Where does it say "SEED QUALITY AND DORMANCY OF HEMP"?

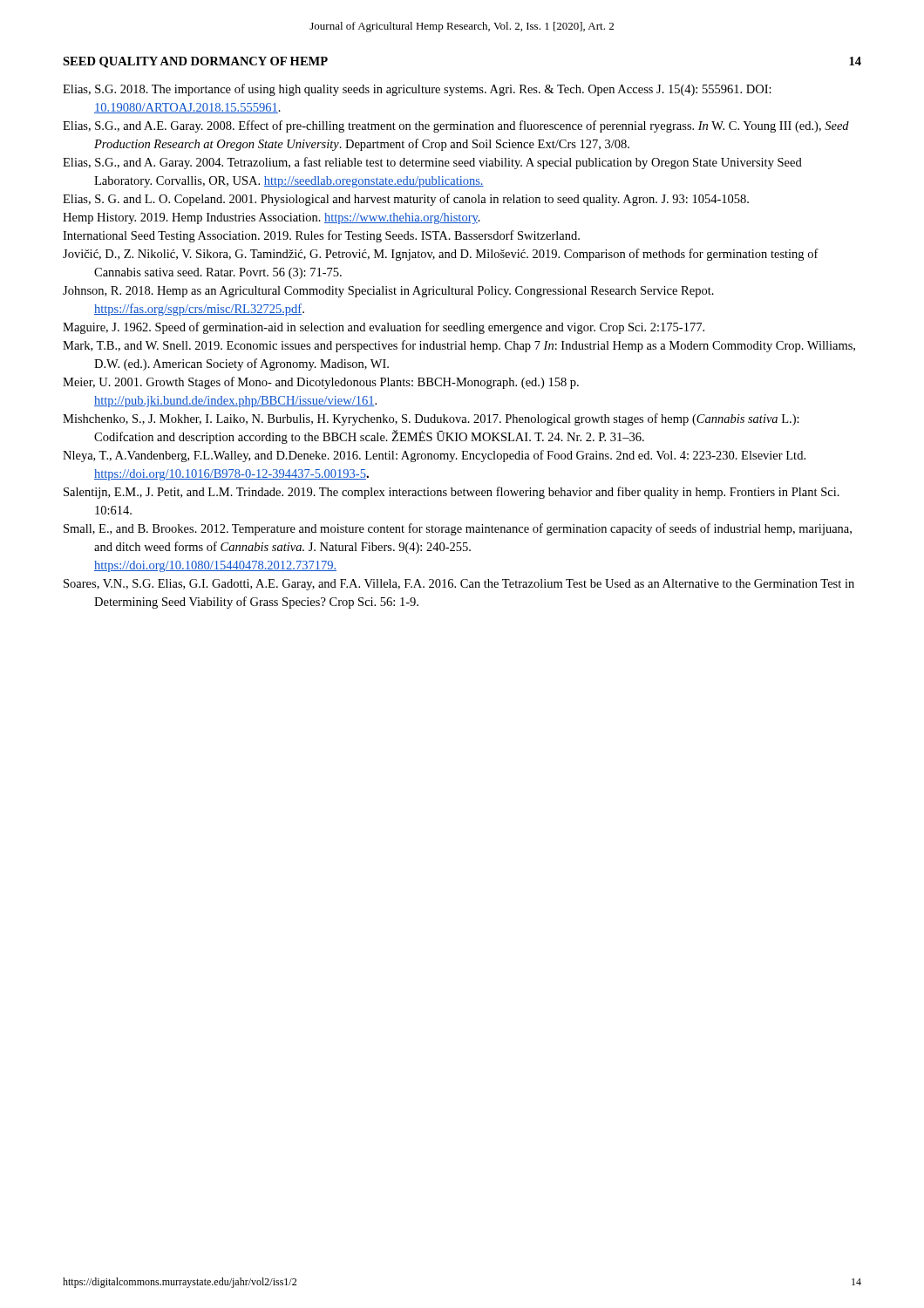click(195, 61)
